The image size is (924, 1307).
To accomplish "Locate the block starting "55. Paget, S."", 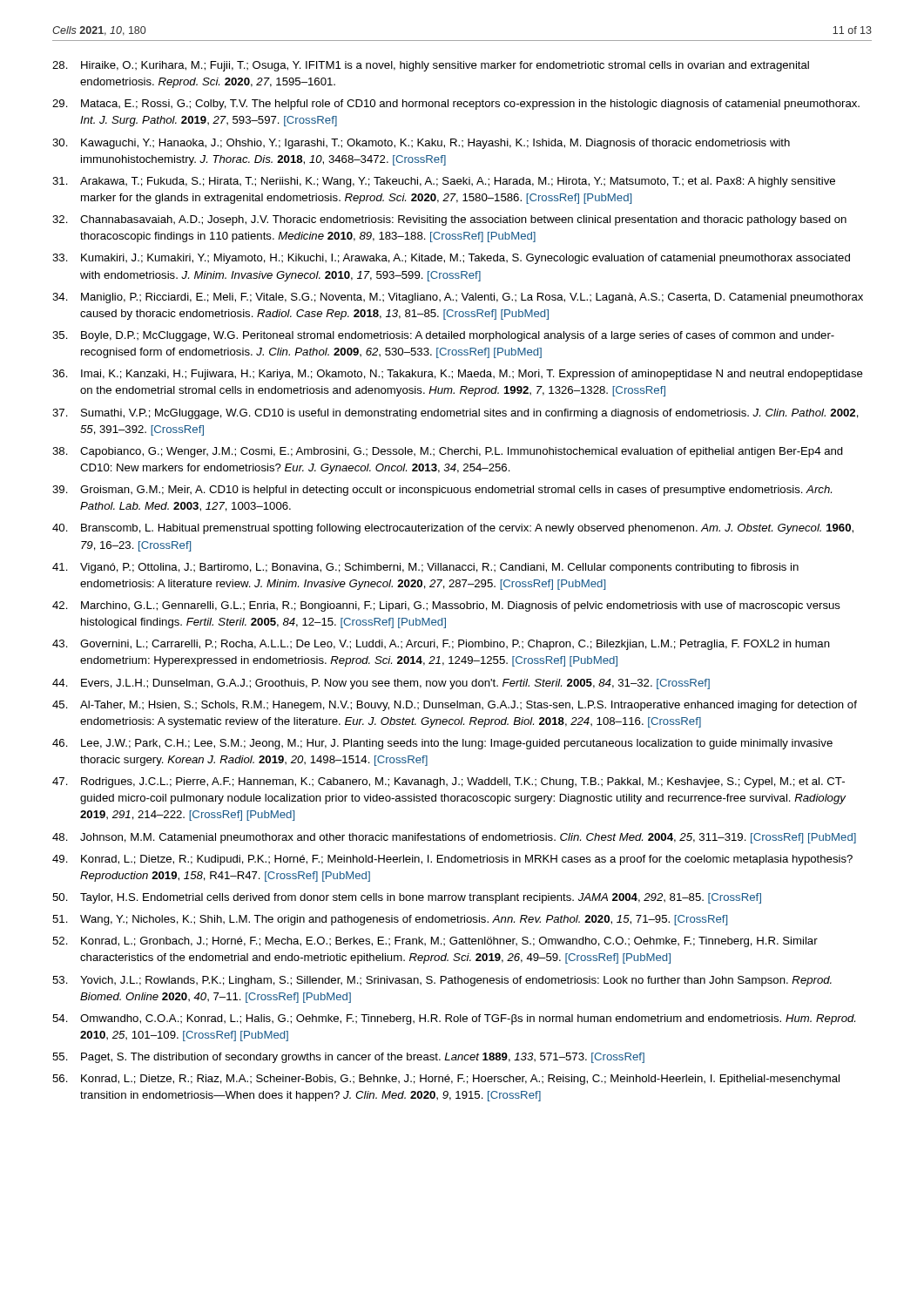I will (x=462, y=1057).
